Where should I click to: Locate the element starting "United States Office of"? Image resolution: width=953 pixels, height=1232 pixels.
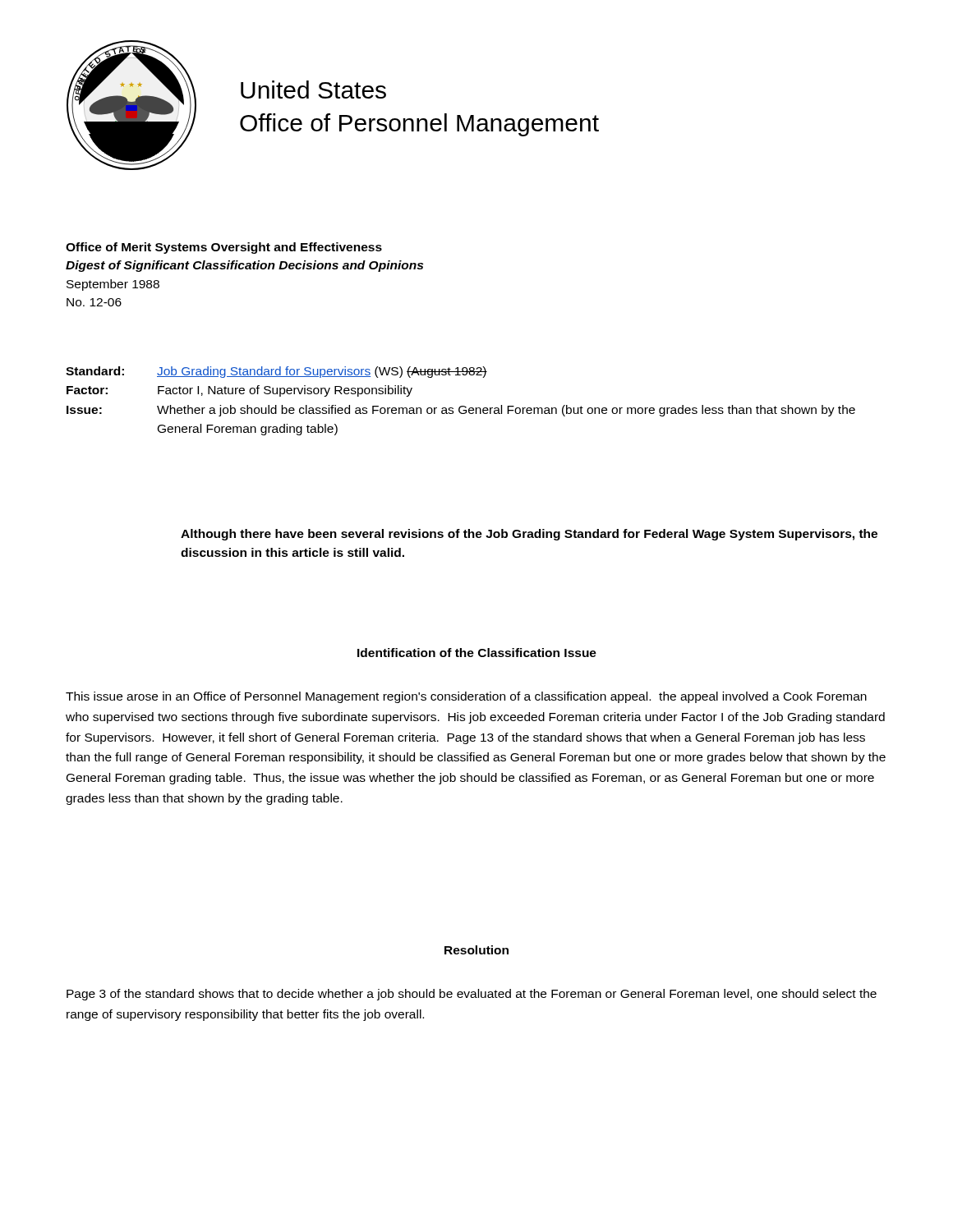[419, 106]
